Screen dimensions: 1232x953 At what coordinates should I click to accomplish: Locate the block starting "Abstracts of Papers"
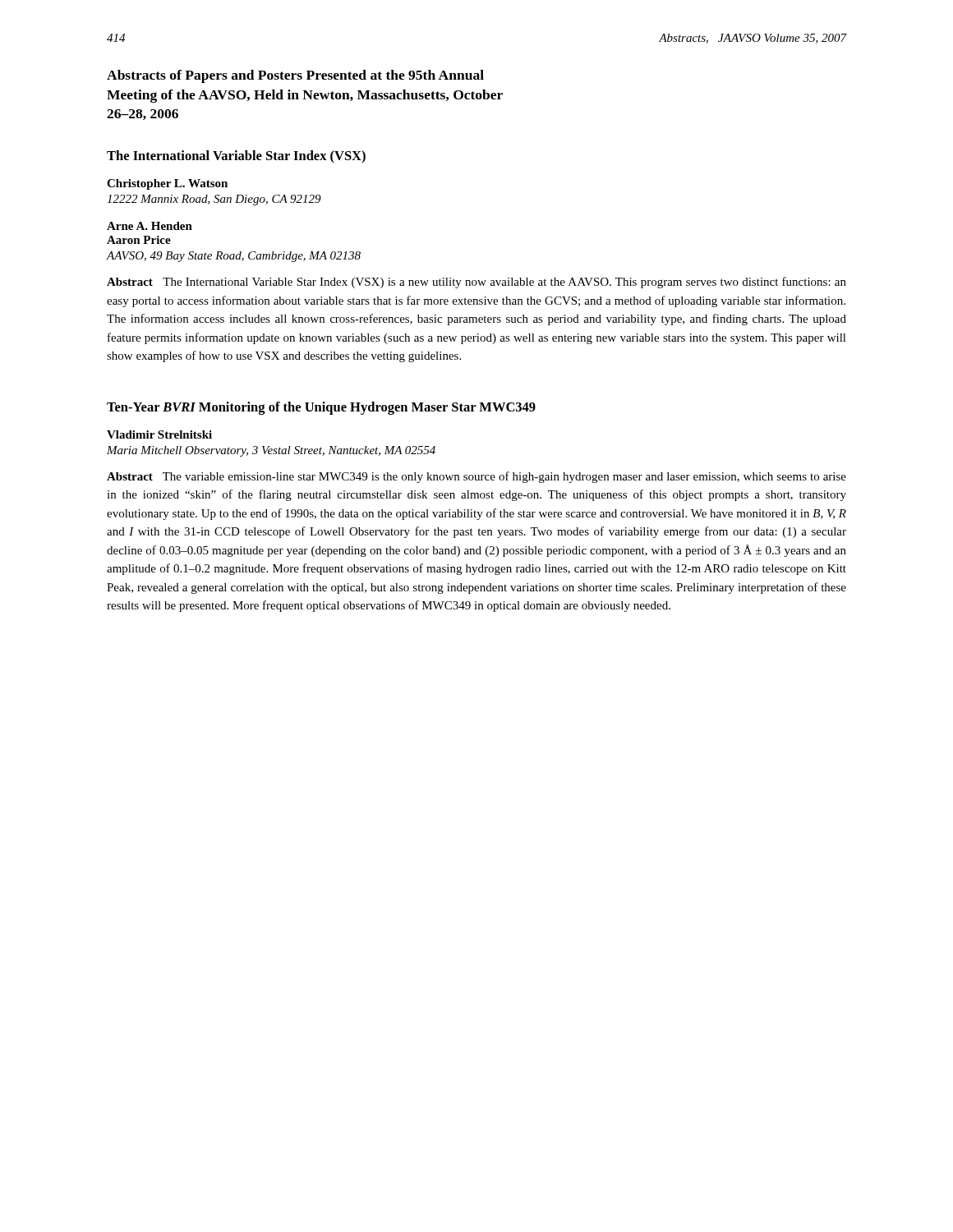305,94
